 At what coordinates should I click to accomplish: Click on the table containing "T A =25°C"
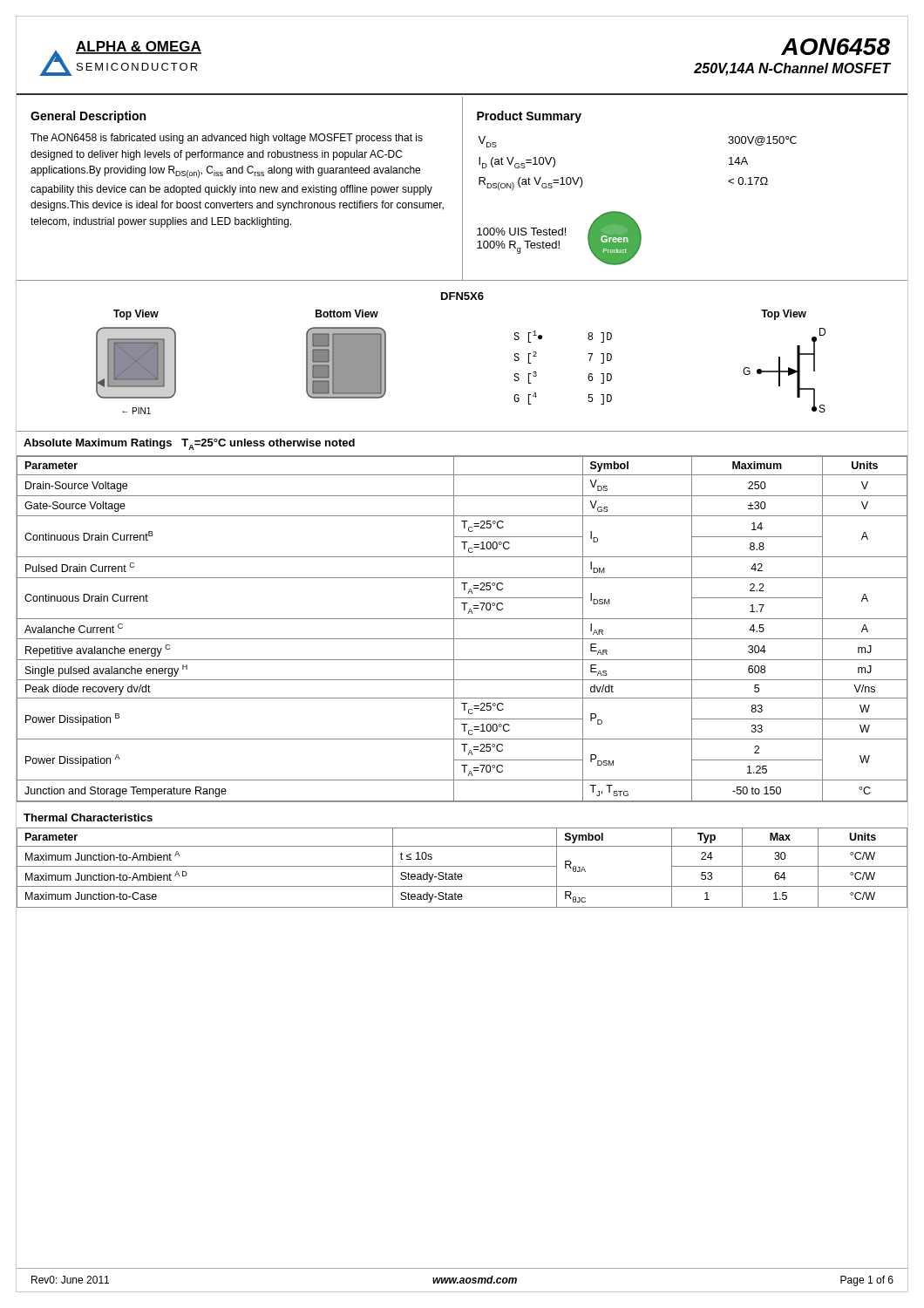coord(462,629)
